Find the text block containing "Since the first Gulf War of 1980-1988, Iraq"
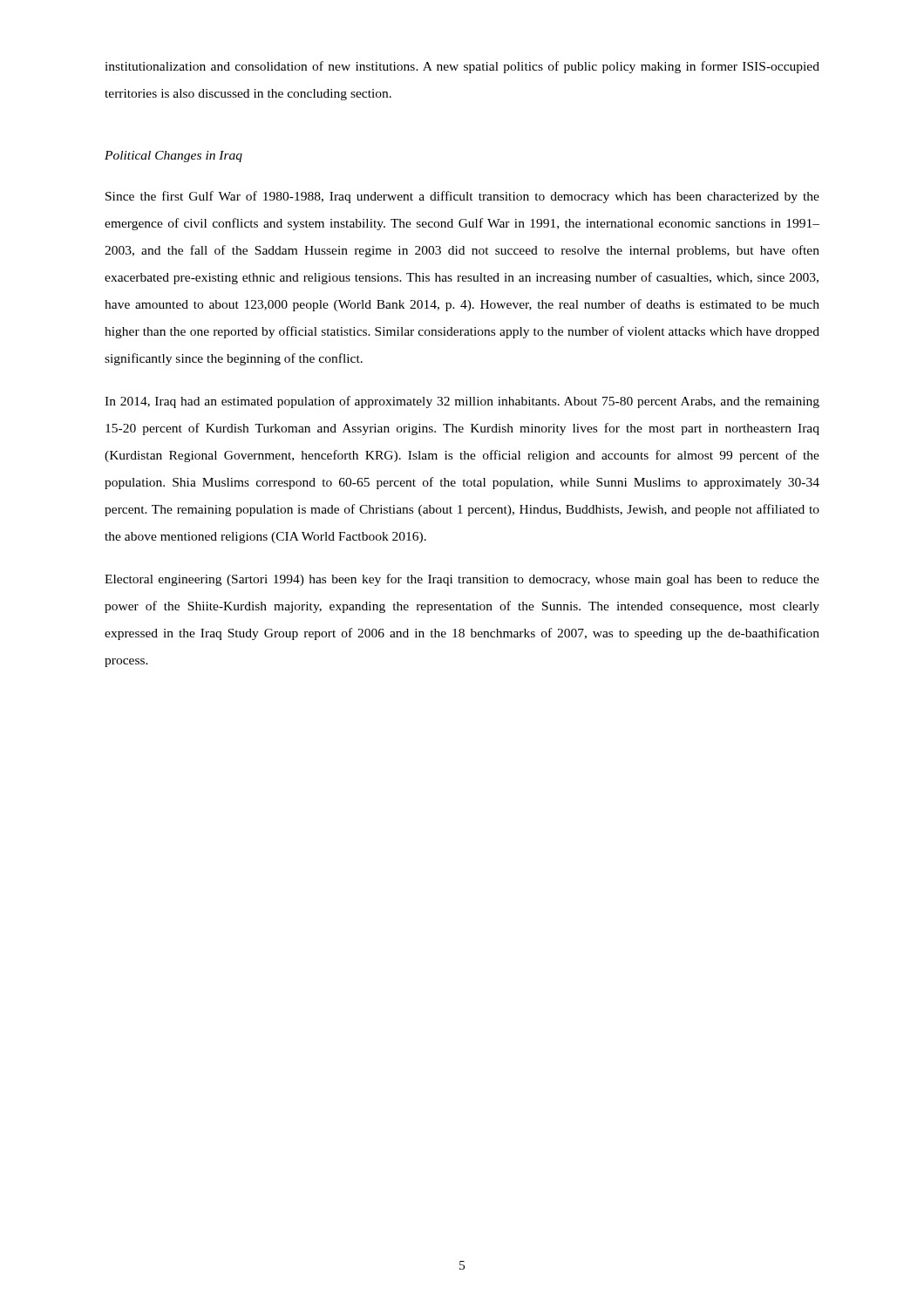Viewport: 924px width, 1308px height. (x=462, y=277)
